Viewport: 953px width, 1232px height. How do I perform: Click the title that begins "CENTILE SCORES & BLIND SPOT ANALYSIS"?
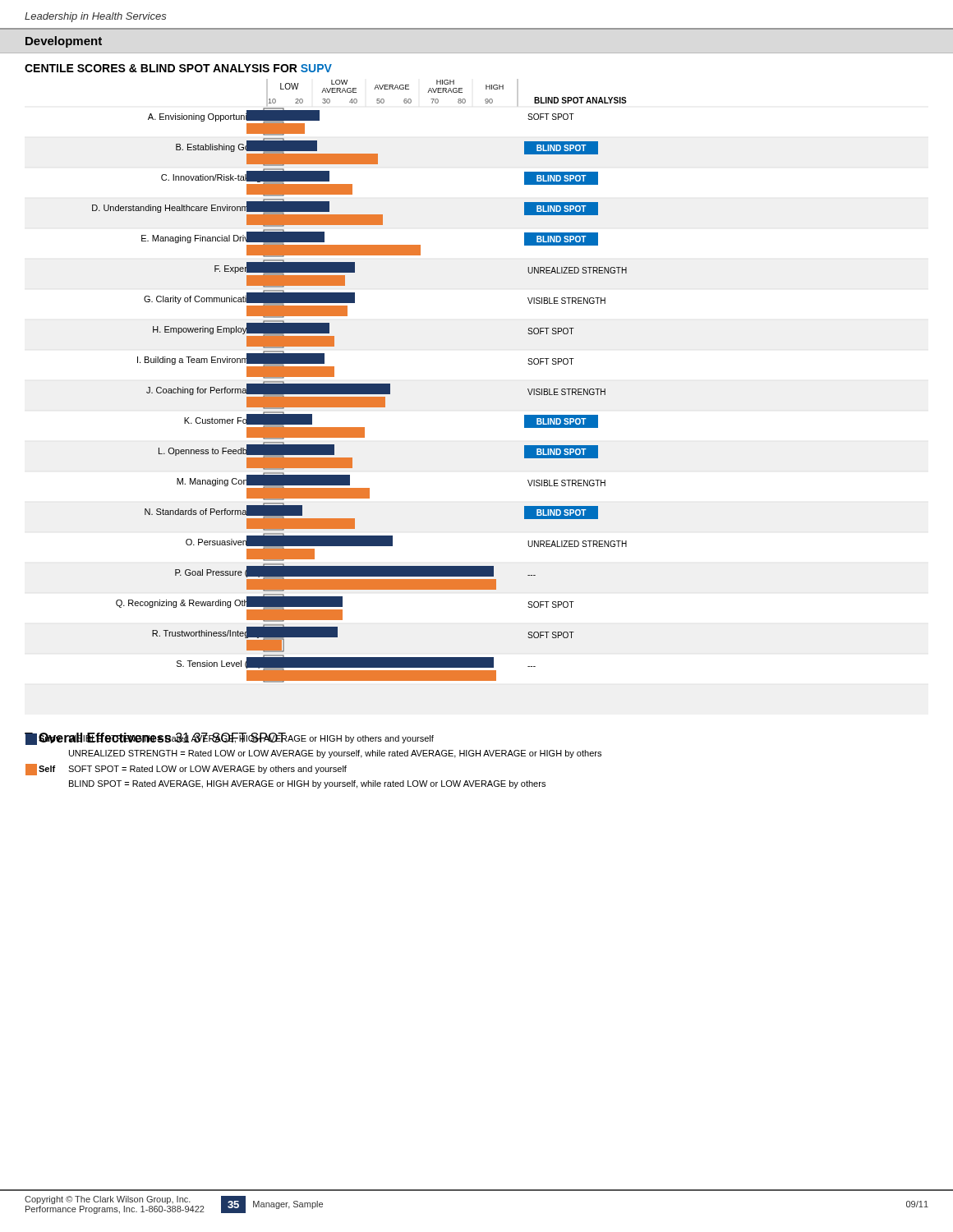(x=178, y=68)
